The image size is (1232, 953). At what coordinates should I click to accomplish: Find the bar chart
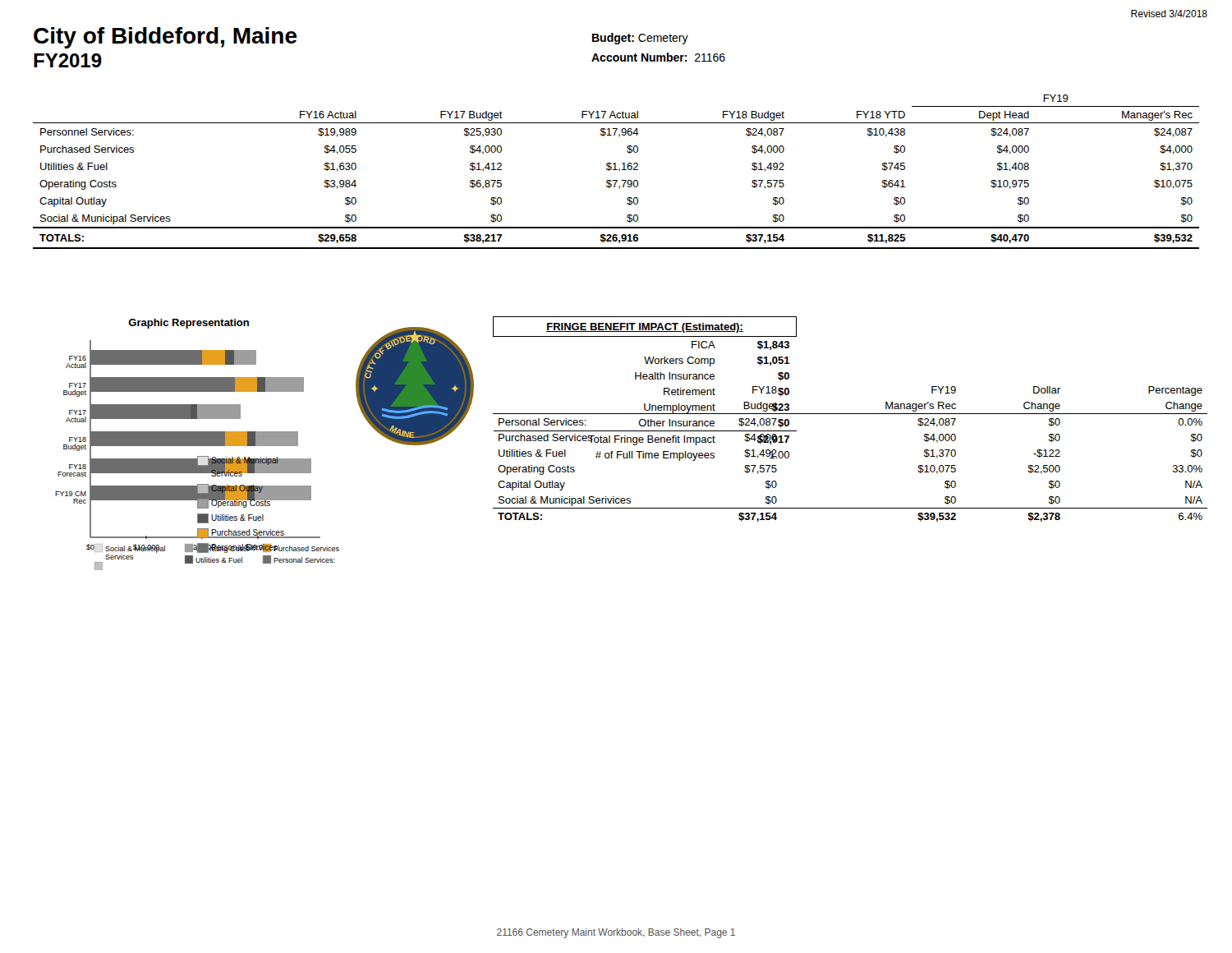point(189,444)
